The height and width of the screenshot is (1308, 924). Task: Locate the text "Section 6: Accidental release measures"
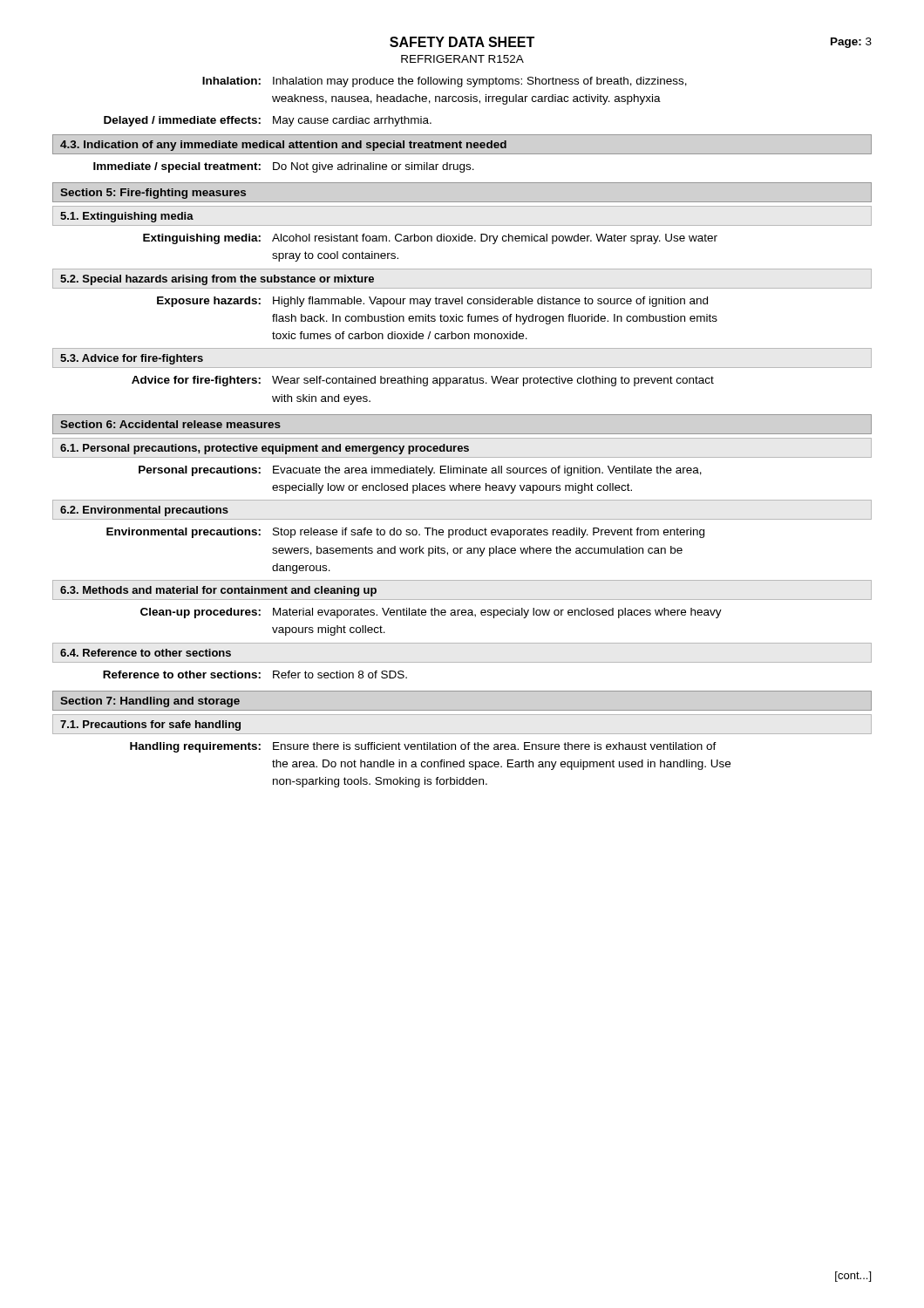[170, 424]
